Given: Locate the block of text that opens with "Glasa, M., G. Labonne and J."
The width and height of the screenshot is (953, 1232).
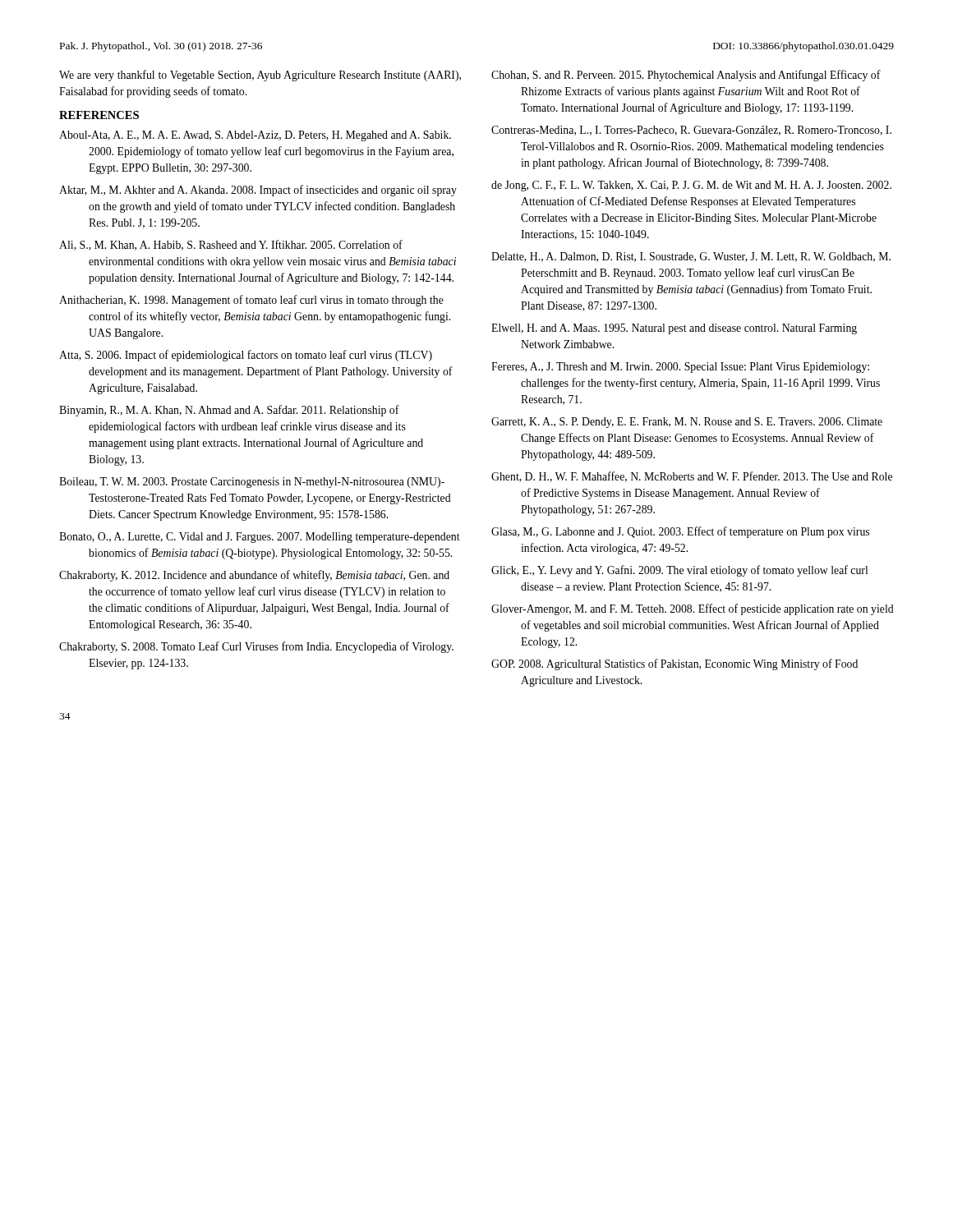Looking at the screenshot, I should tap(681, 540).
